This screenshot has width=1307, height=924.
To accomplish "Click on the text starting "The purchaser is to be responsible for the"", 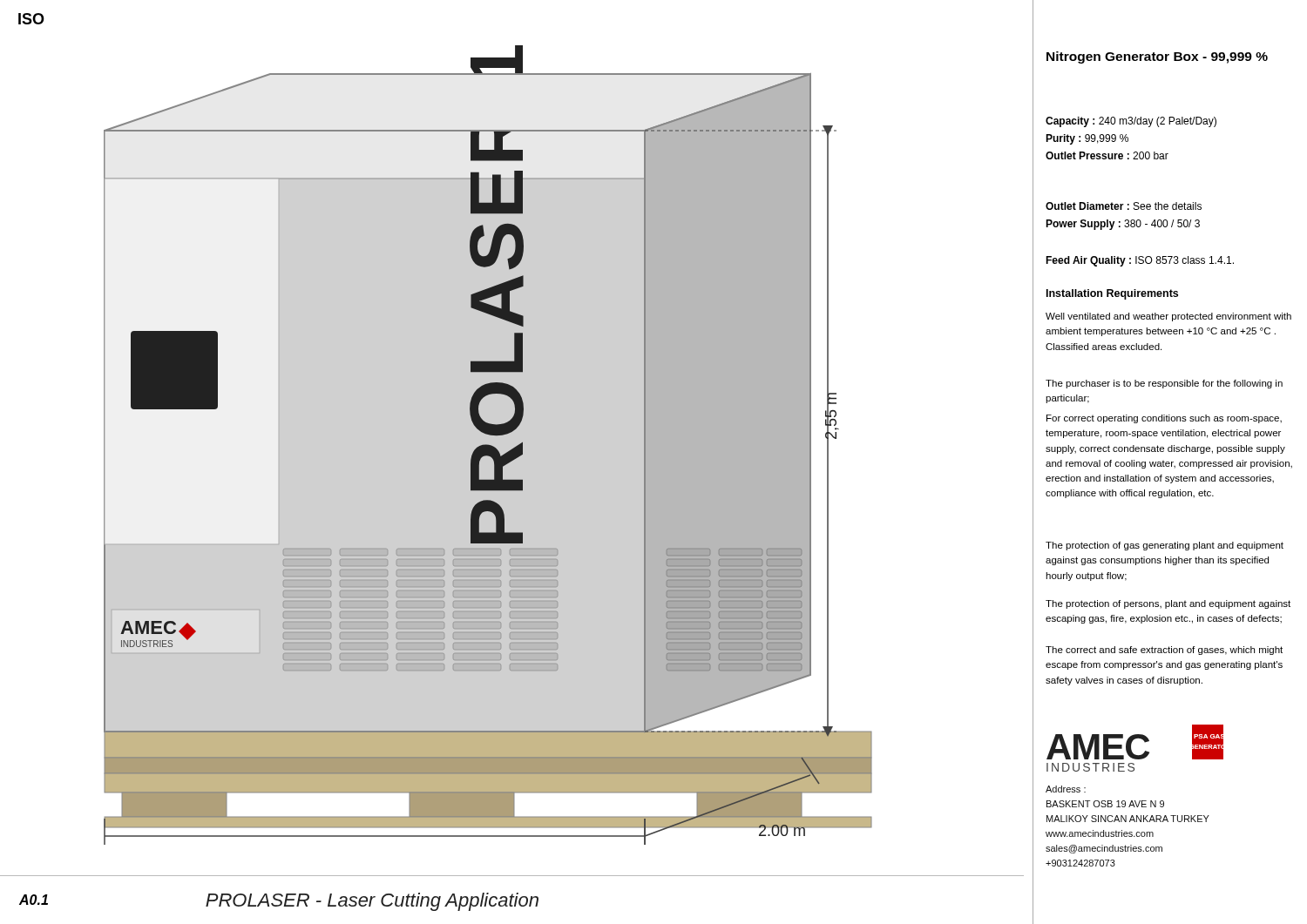I will 1164,391.
